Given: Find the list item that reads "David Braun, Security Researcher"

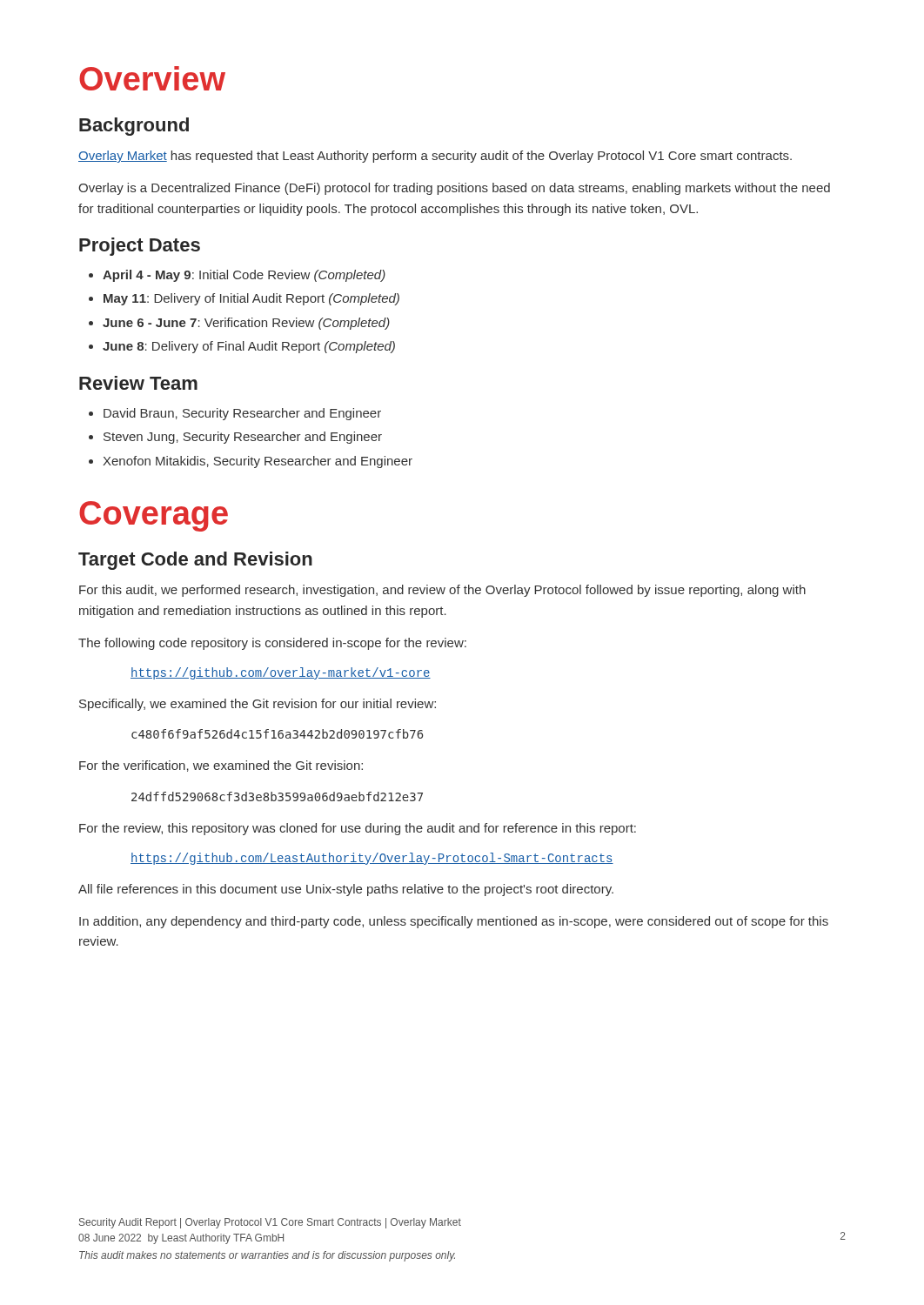Looking at the screenshot, I should tap(242, 413).
